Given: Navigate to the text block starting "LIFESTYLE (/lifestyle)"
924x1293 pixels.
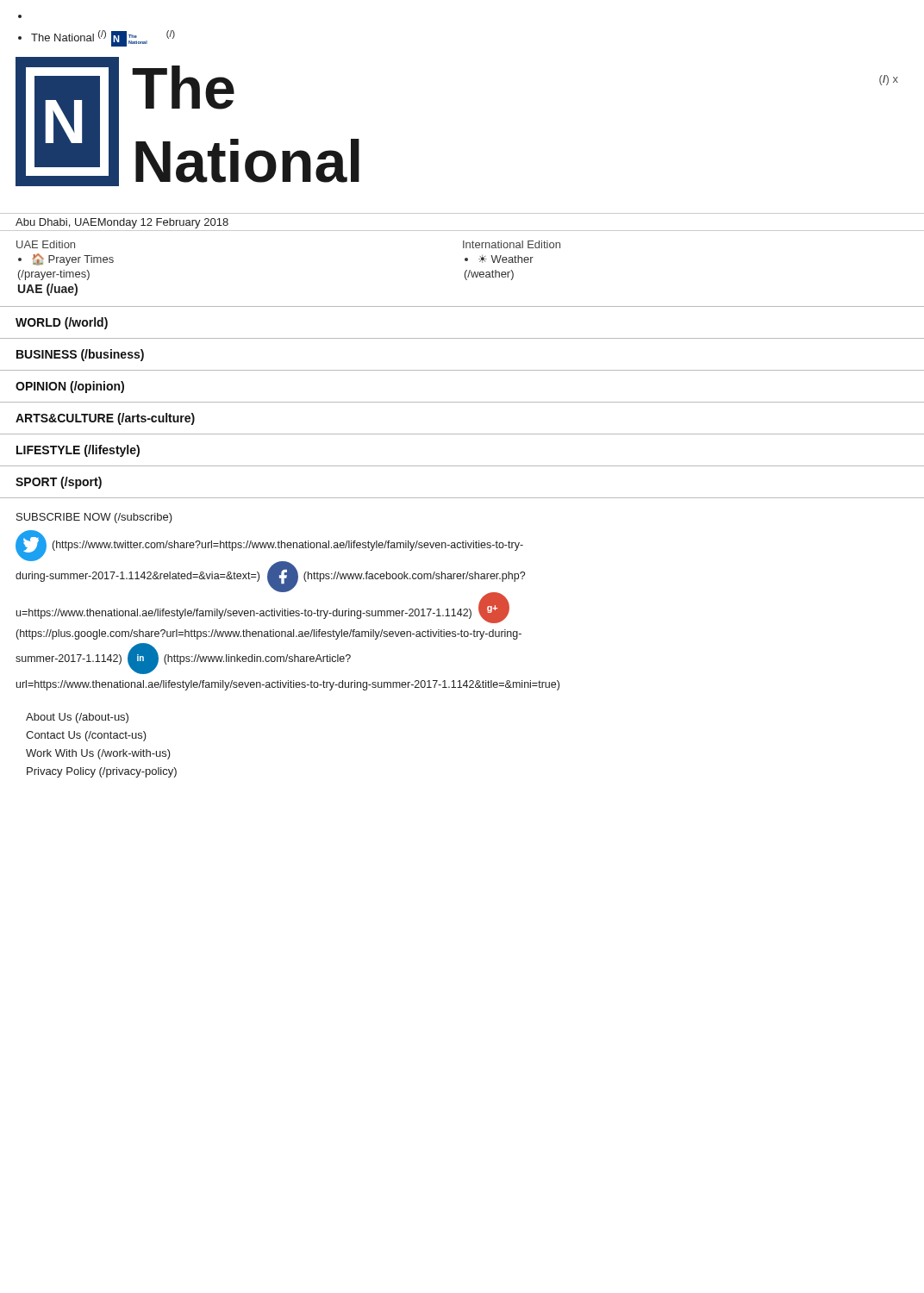Looking at the screenshot, I should coord(78,450).
